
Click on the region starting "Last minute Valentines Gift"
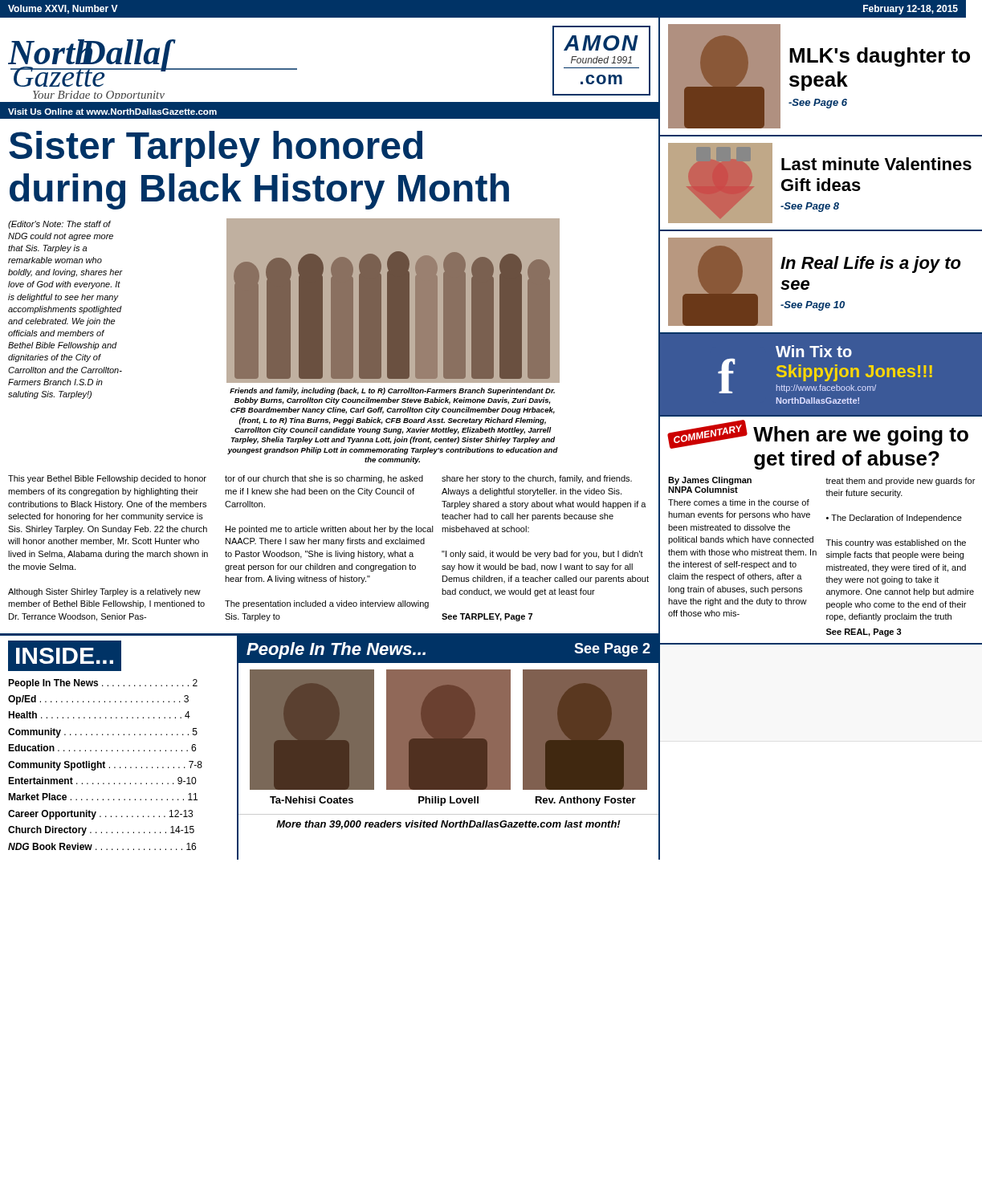(x=876, y=174)
